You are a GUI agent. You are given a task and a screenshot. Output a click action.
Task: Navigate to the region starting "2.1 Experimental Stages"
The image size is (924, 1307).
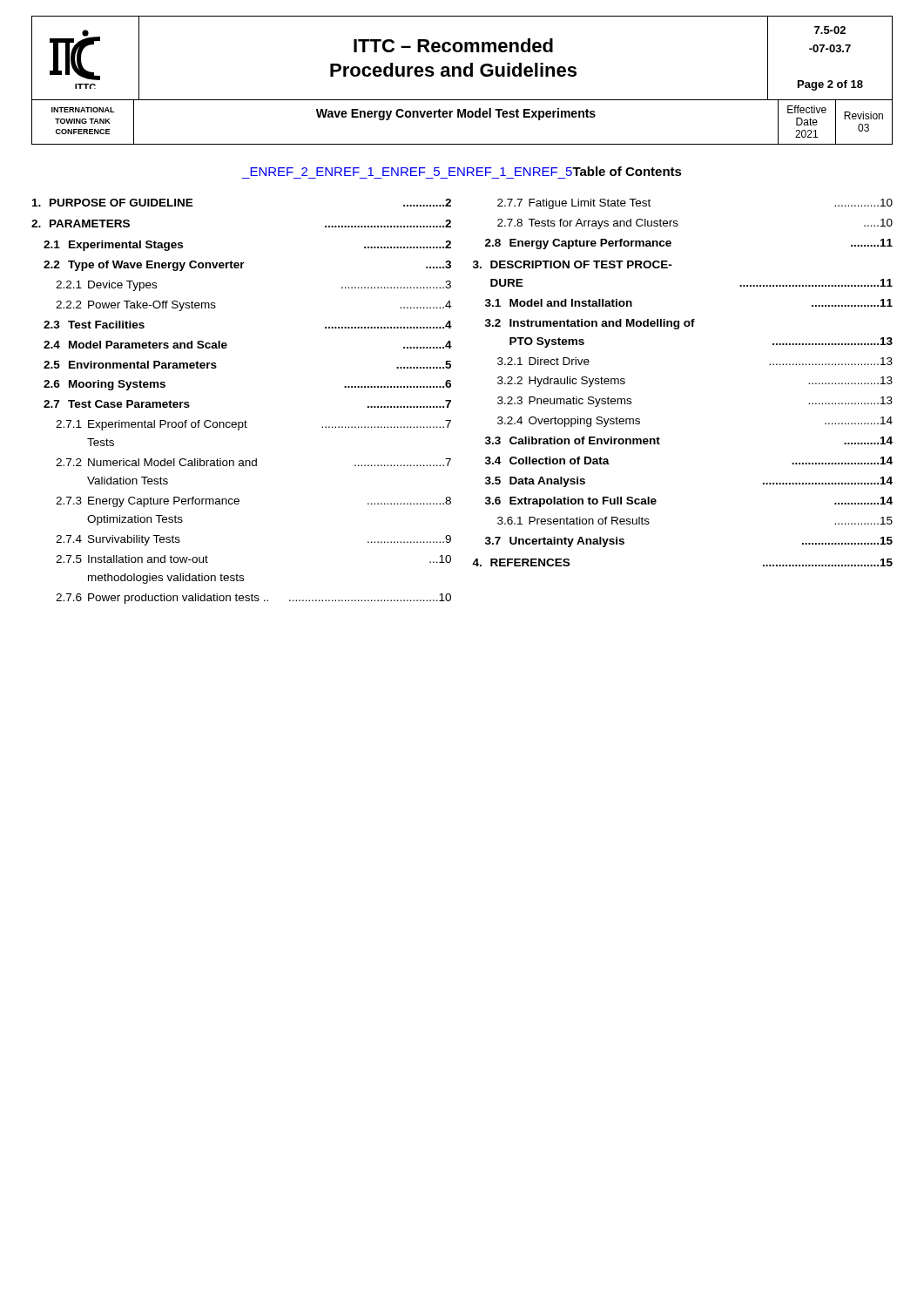click(115, 245)
